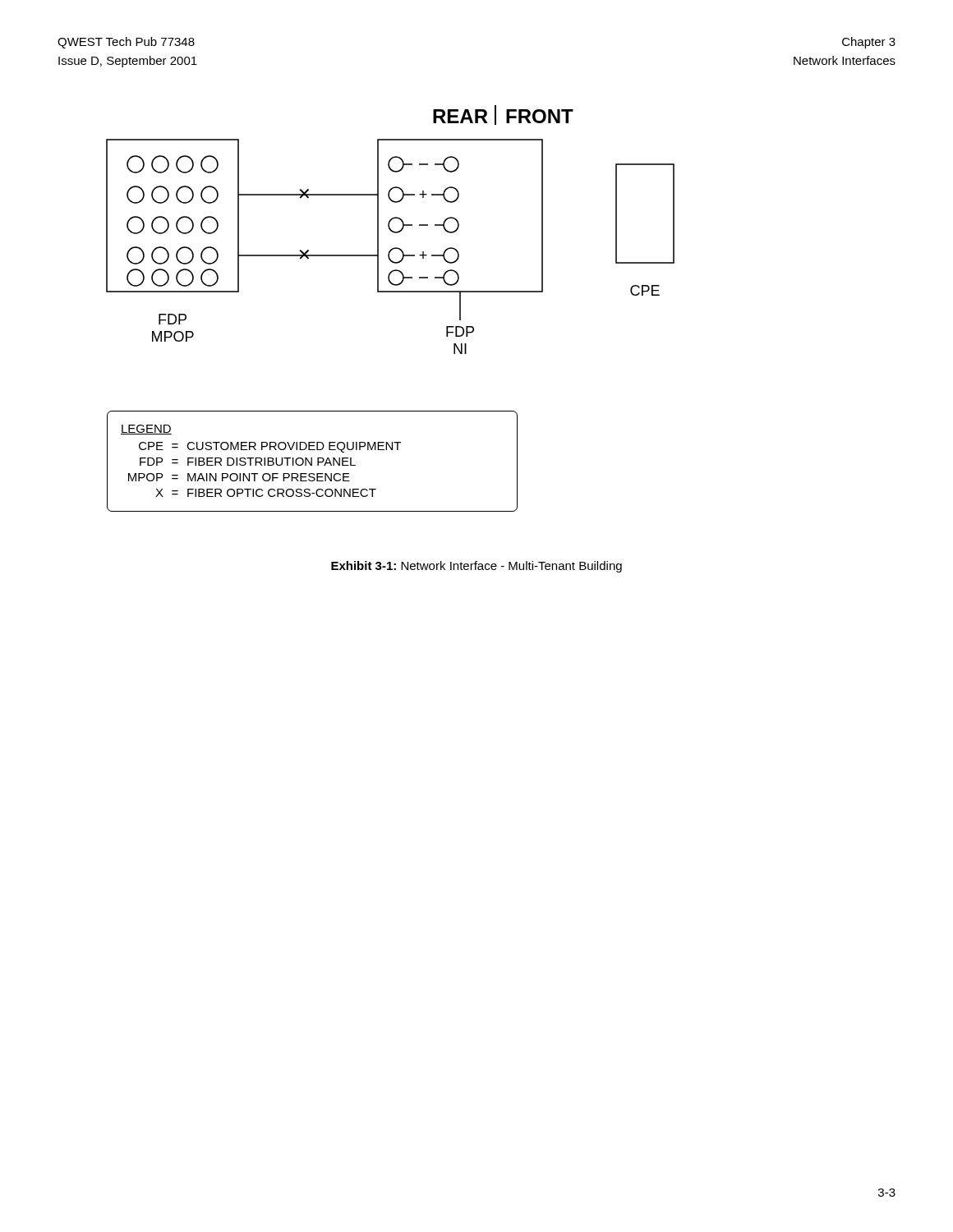Screen dimensions: 1232x953
Task: Locate the engineering diagram
Action: 476,248
